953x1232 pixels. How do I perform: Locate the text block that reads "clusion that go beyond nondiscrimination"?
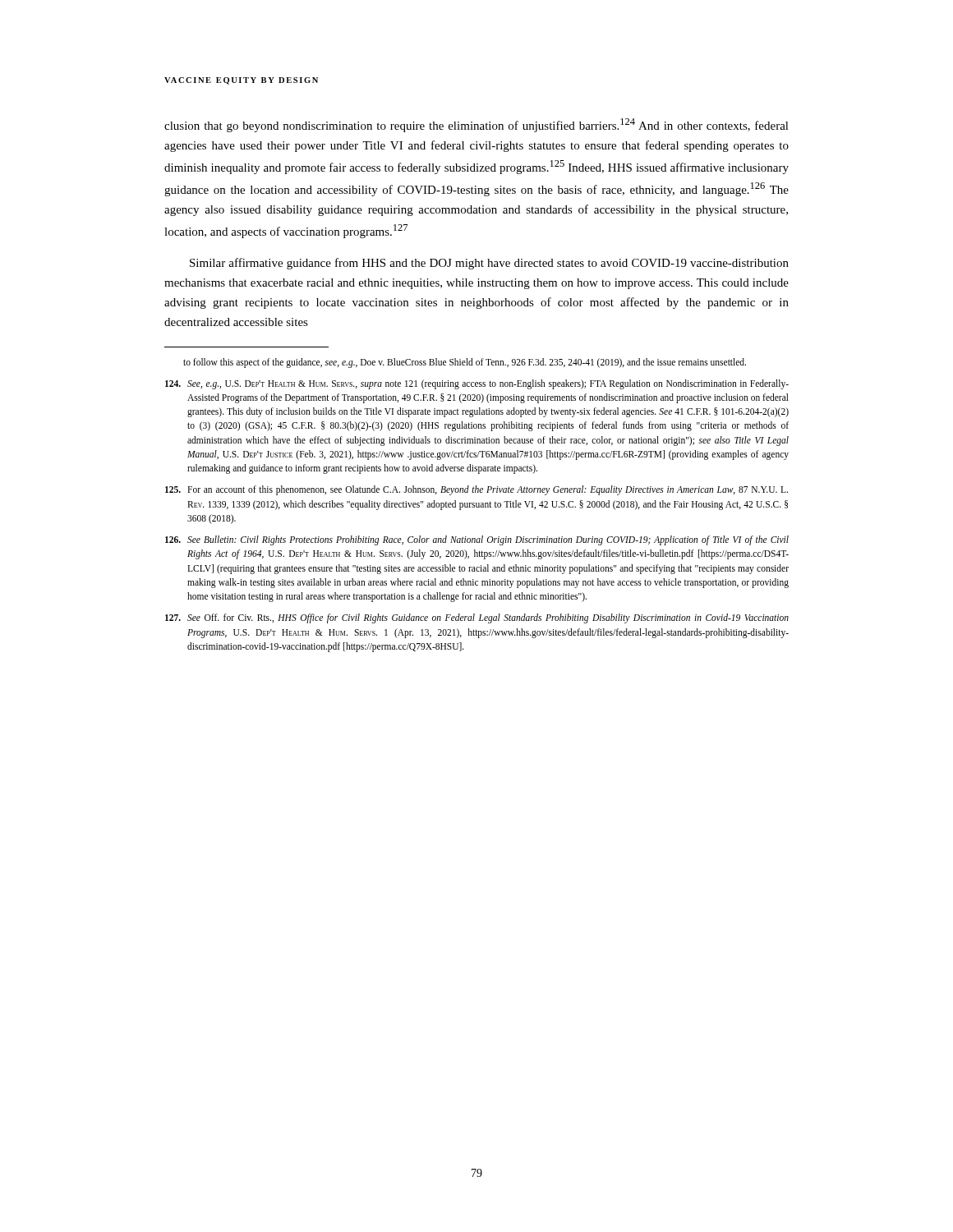click(x=476, y=223)
